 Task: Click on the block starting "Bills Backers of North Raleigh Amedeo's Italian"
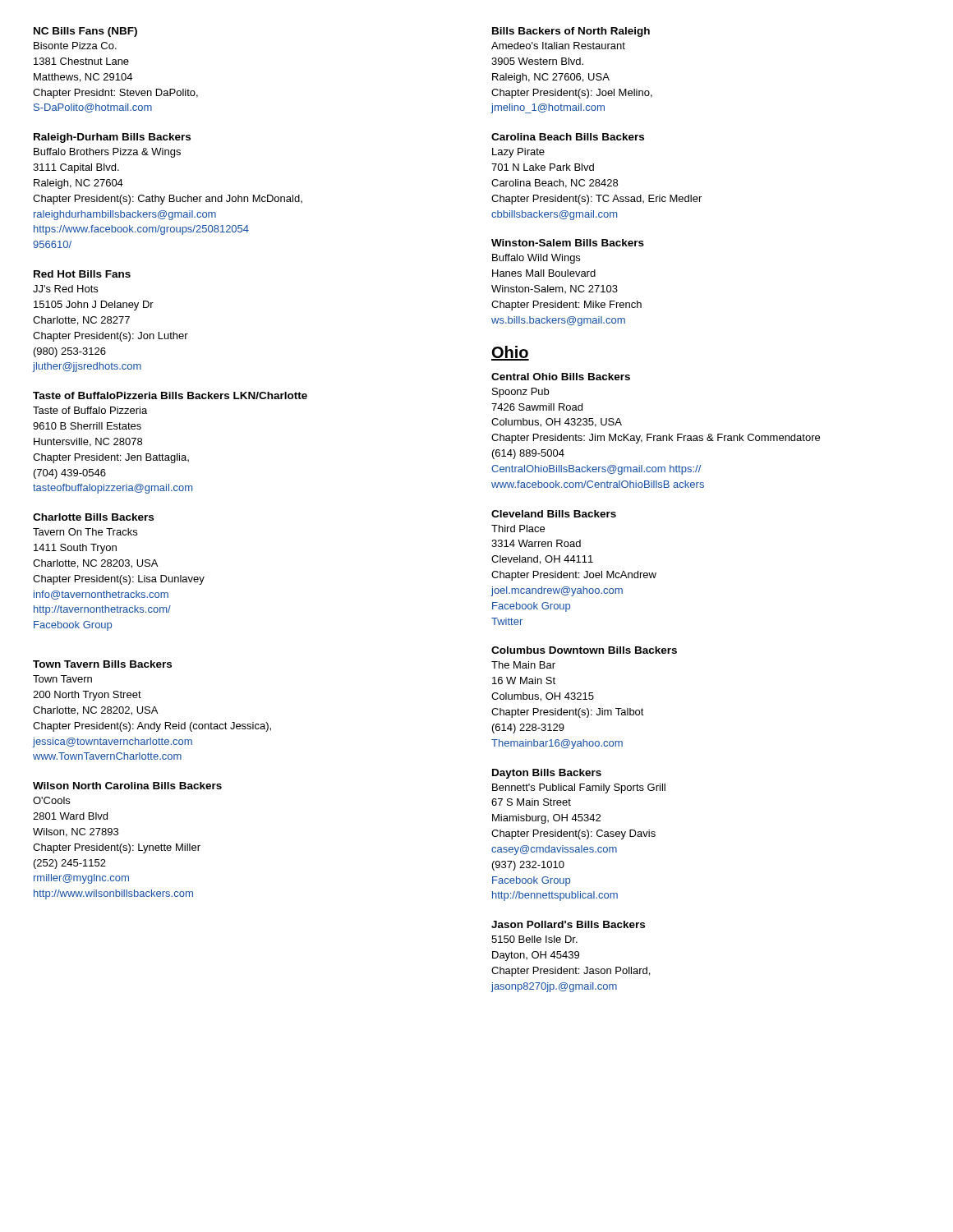coord(571,32)
